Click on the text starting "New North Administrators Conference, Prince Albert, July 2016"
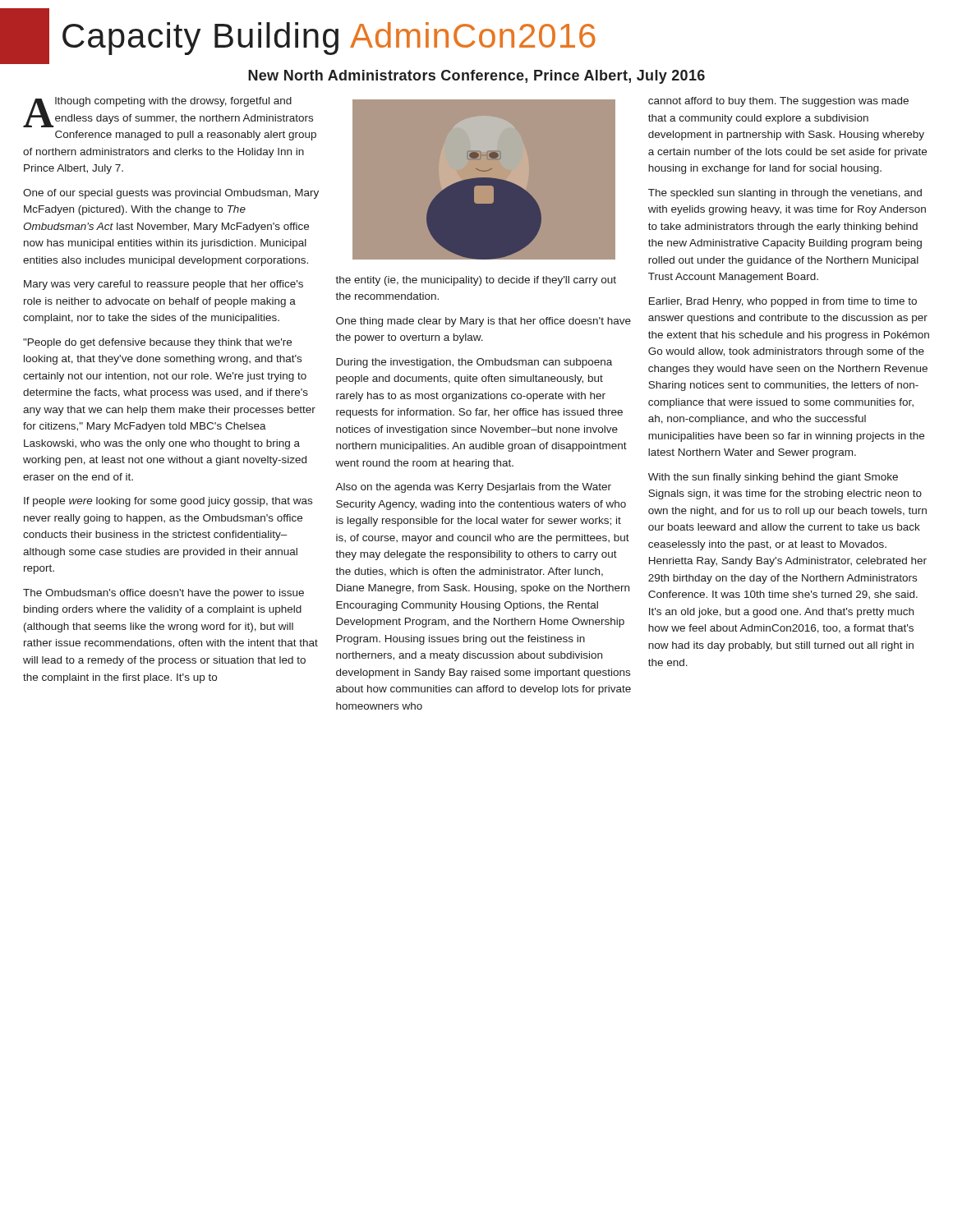953x1232 pixels. tap(476, 76)
